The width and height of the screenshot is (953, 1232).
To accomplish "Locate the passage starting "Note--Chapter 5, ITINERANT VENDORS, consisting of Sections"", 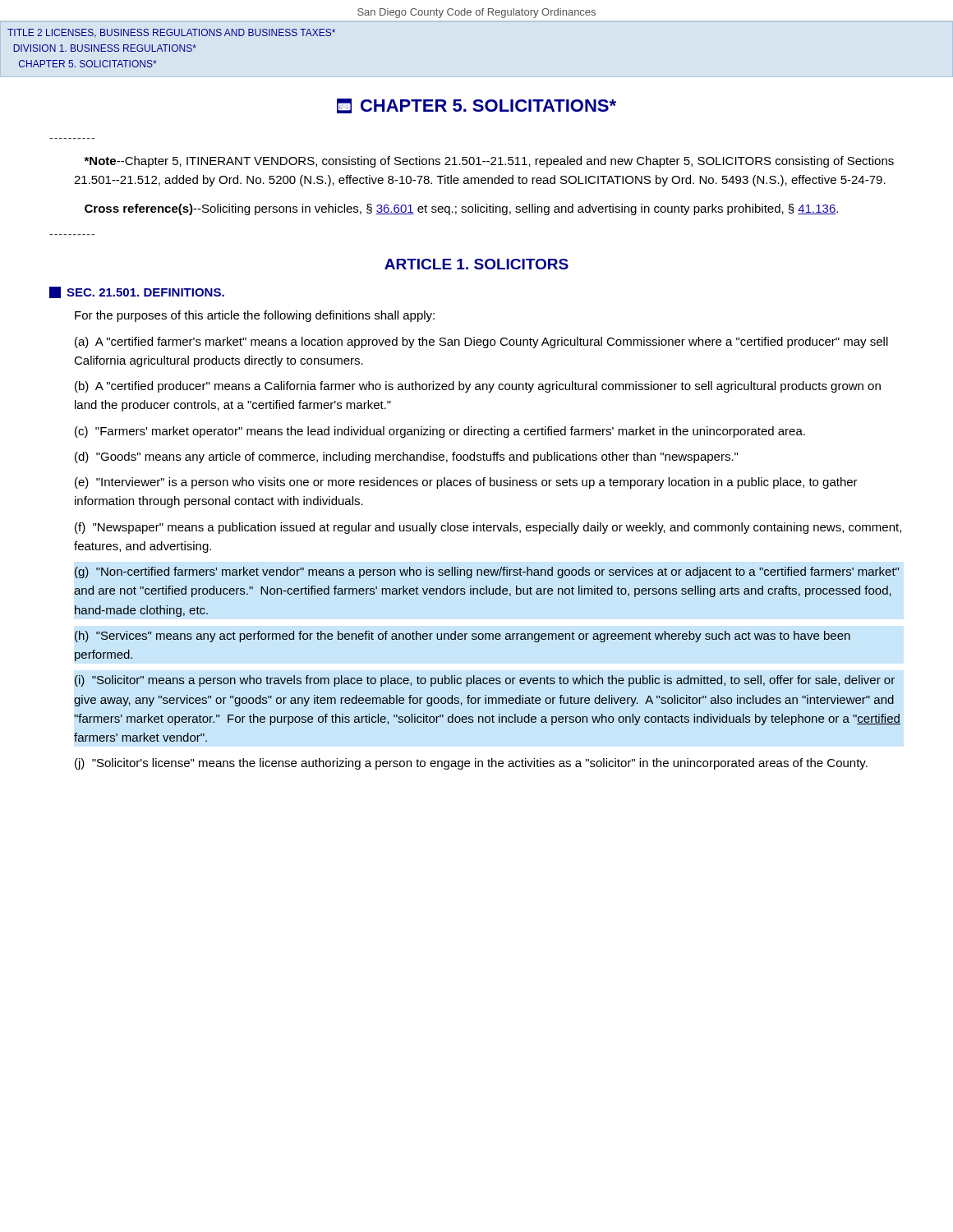I will click(484, 170).
